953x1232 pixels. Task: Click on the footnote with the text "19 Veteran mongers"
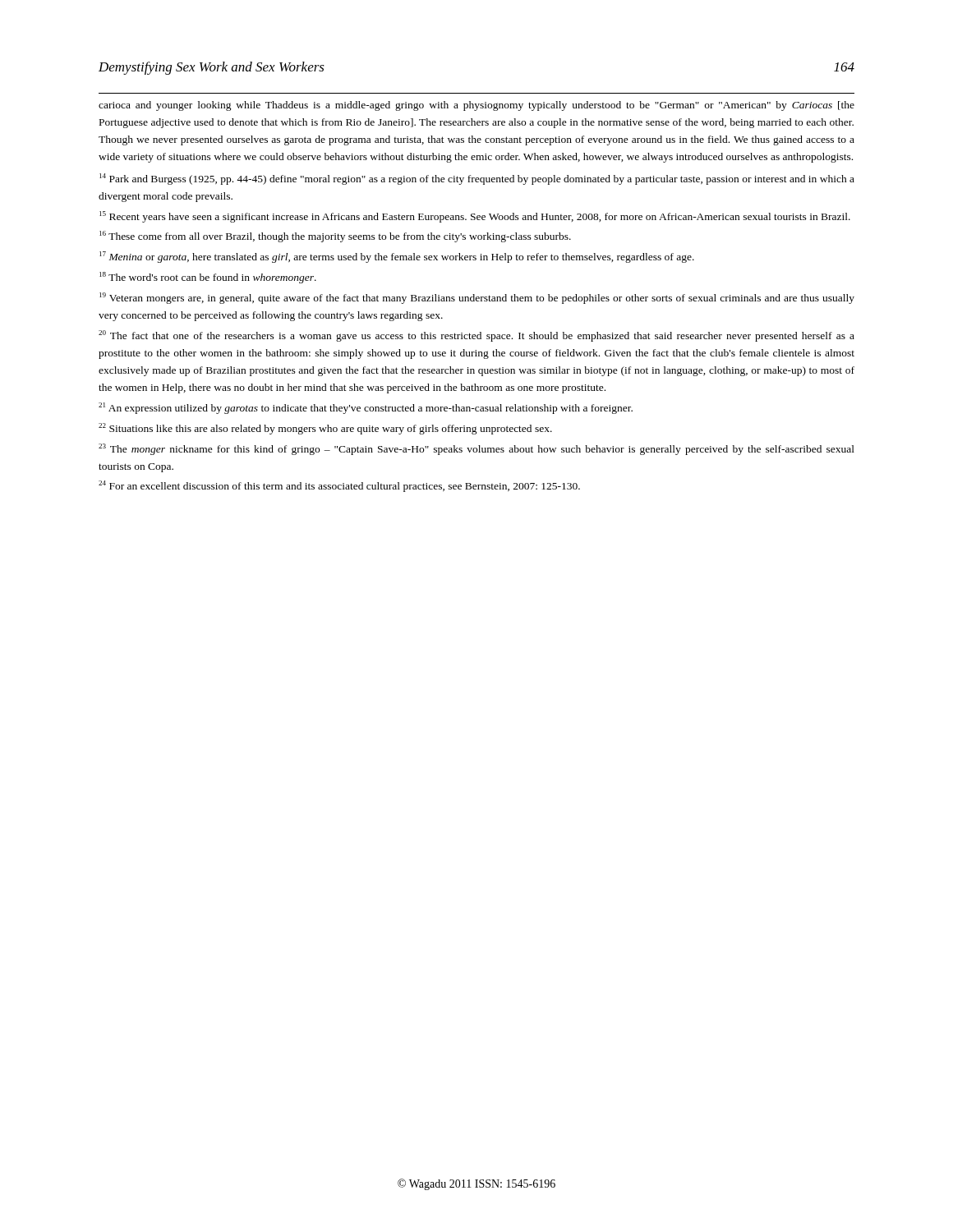tap(476, 307)
